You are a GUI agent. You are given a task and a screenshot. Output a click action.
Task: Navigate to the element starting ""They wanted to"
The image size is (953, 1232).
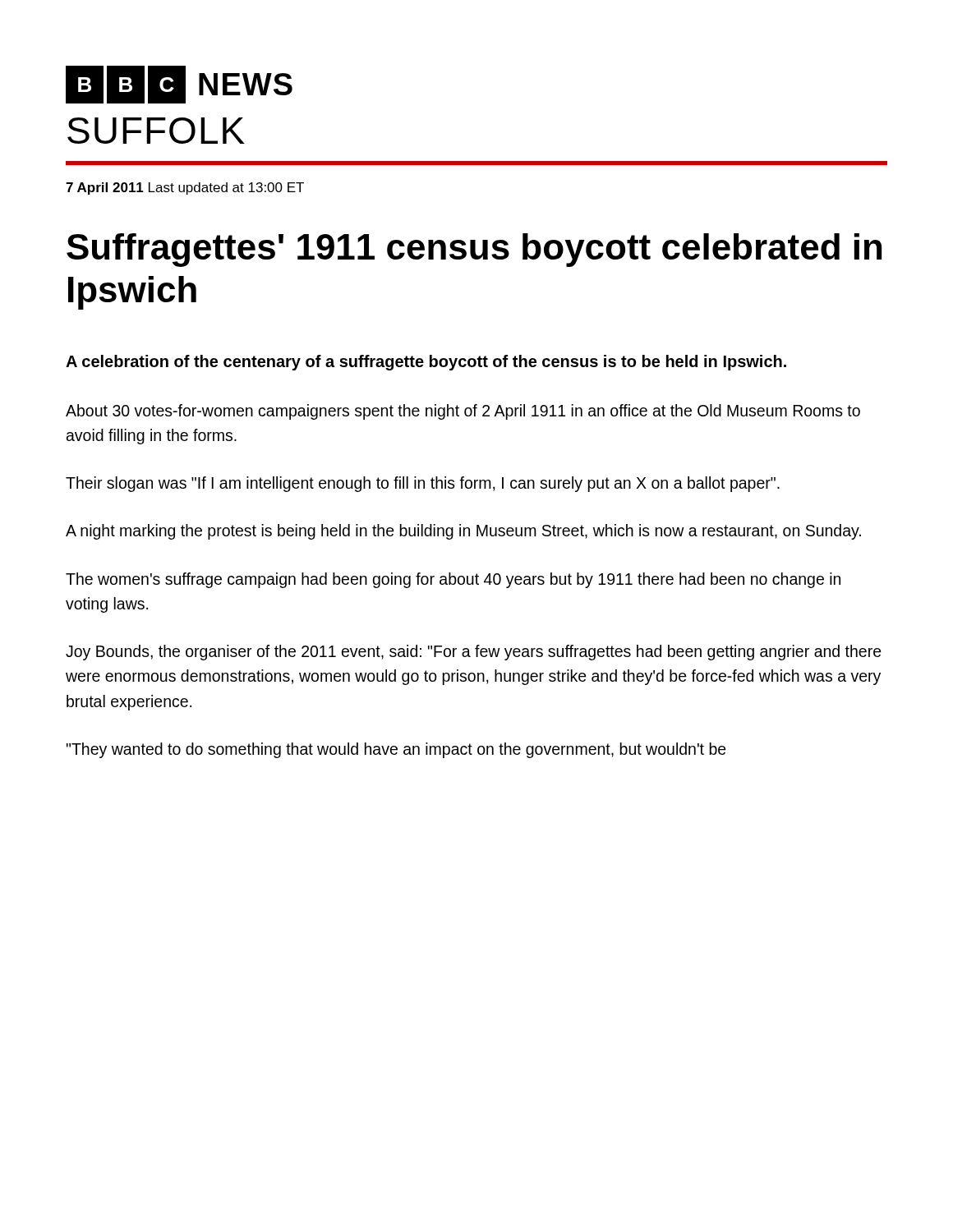396,749
